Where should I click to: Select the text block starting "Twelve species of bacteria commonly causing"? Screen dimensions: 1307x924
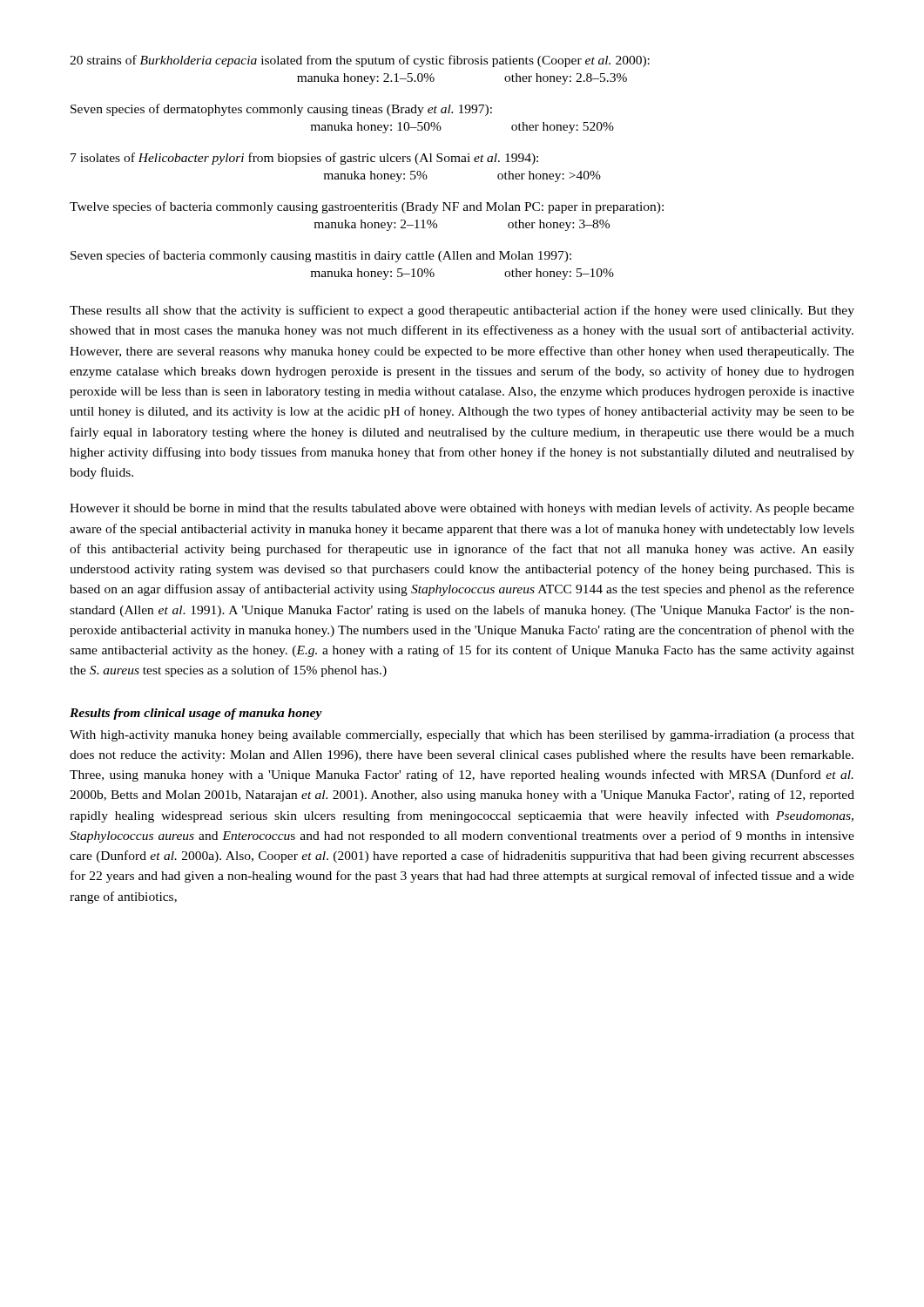click(x=462, y=215)
